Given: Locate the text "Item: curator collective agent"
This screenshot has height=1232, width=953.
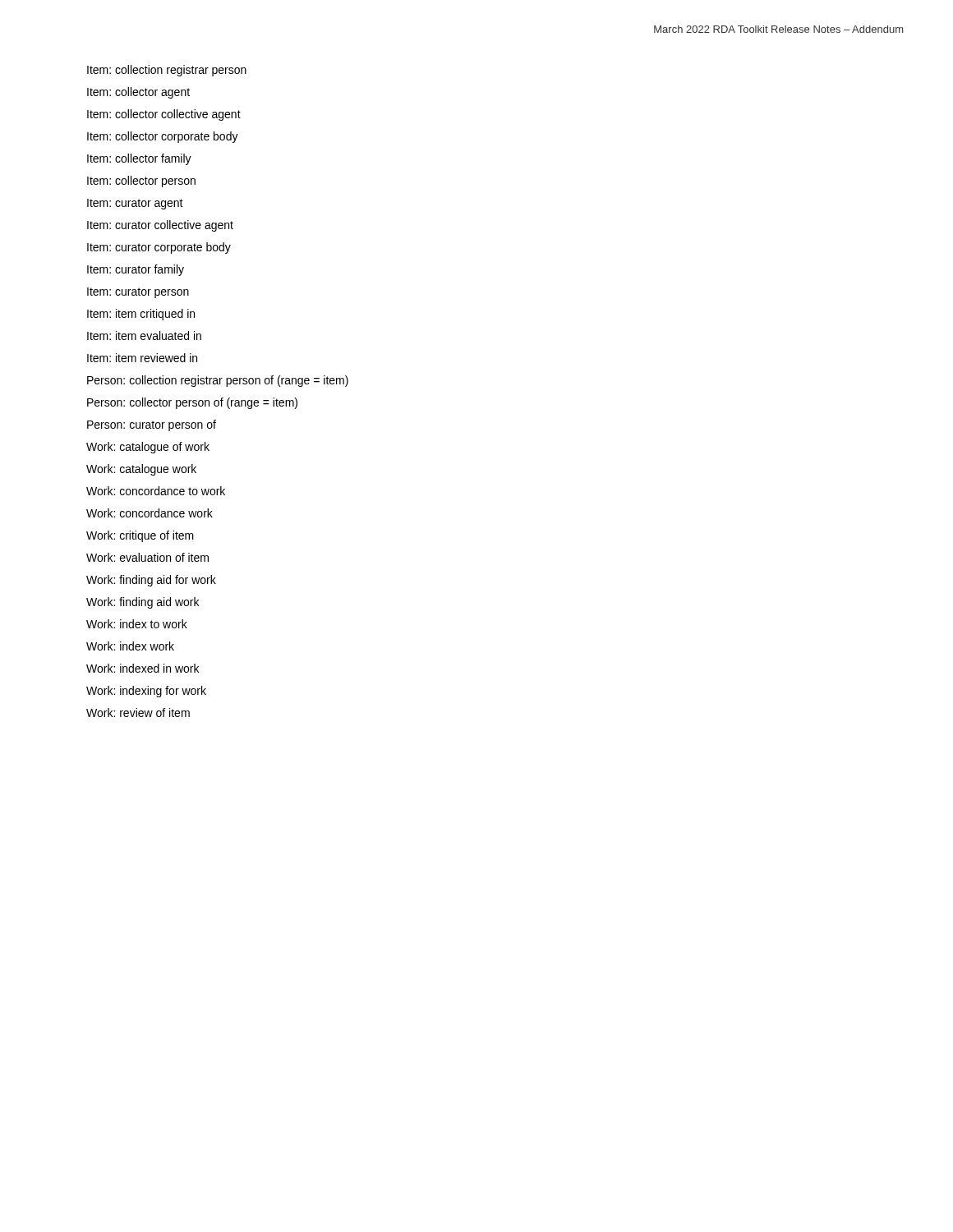Looking at the screenshot, I should (160, 225).
